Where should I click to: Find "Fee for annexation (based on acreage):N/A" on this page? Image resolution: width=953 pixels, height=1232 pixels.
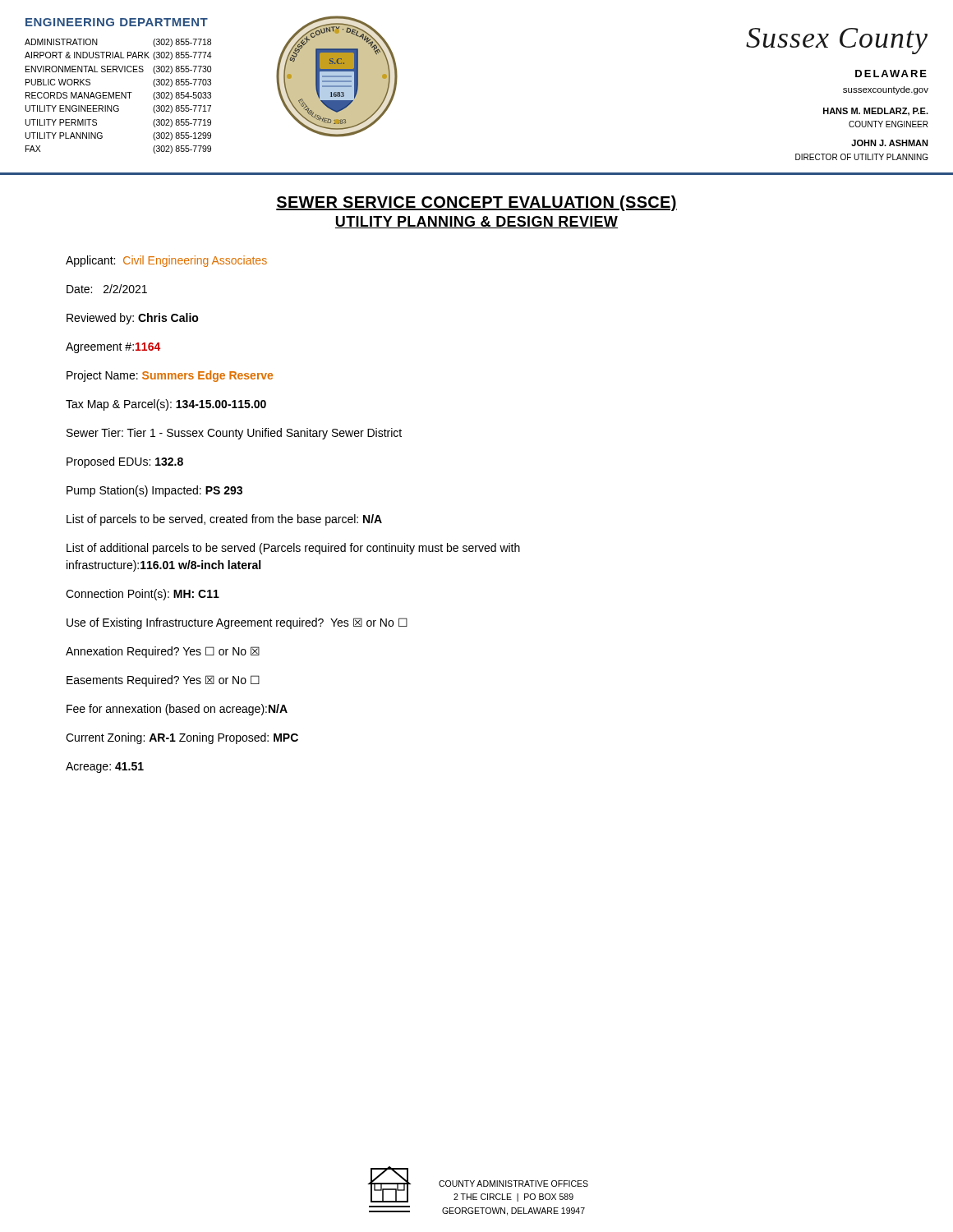pos(177,709)
